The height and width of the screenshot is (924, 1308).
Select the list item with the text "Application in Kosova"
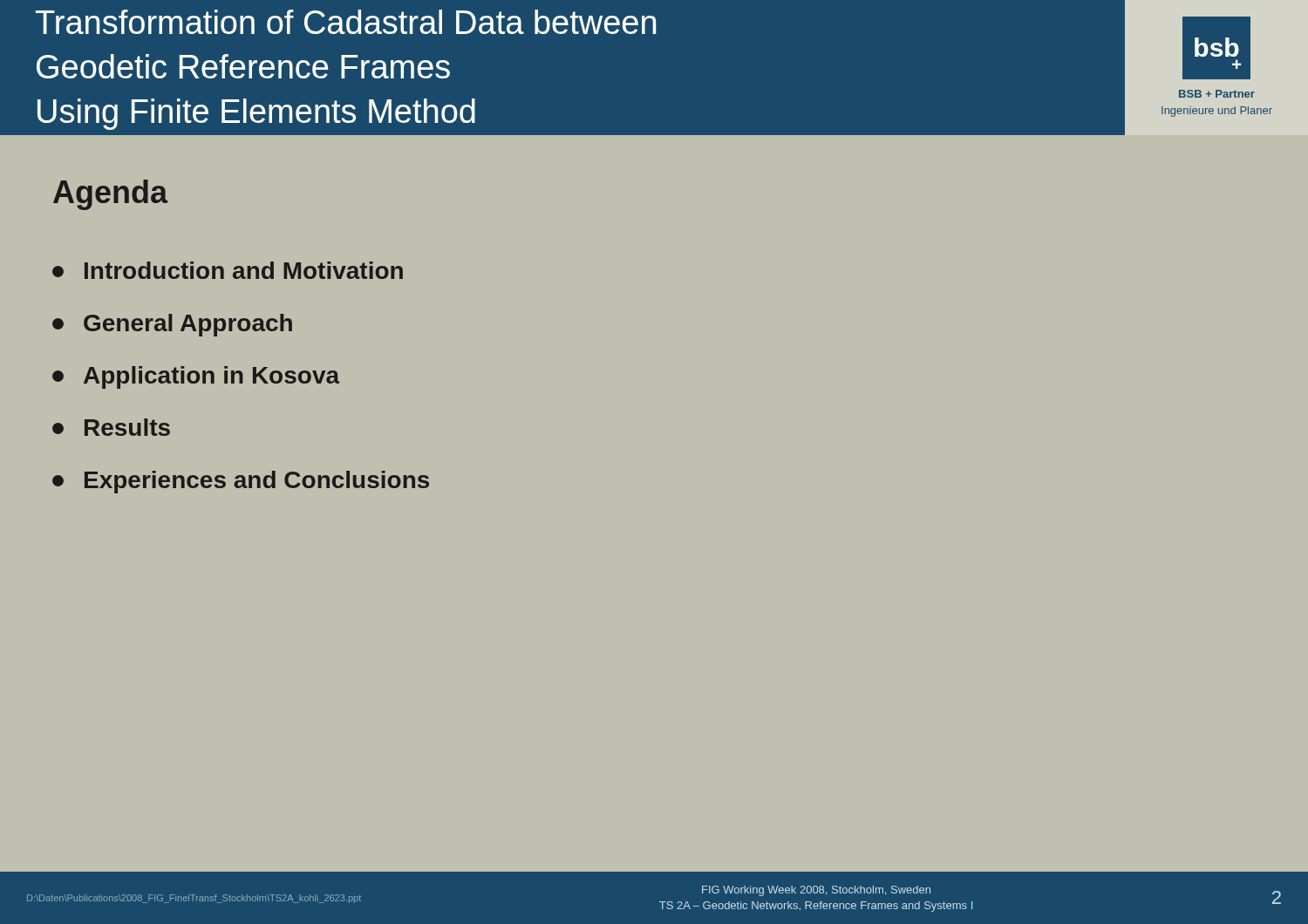point(196,376)
